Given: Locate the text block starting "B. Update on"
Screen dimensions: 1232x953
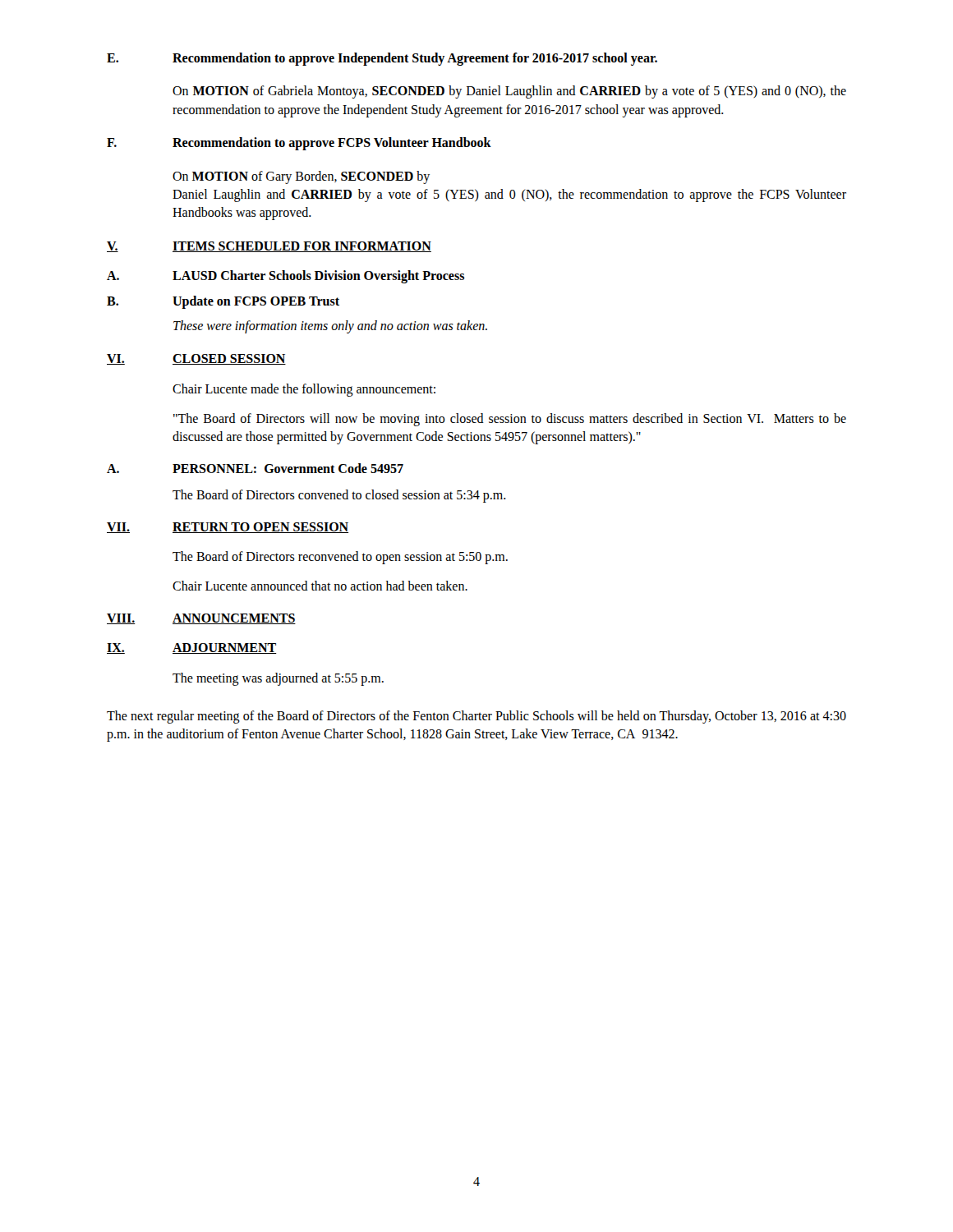Looking at the screenshot, I should tap(223, 302).
